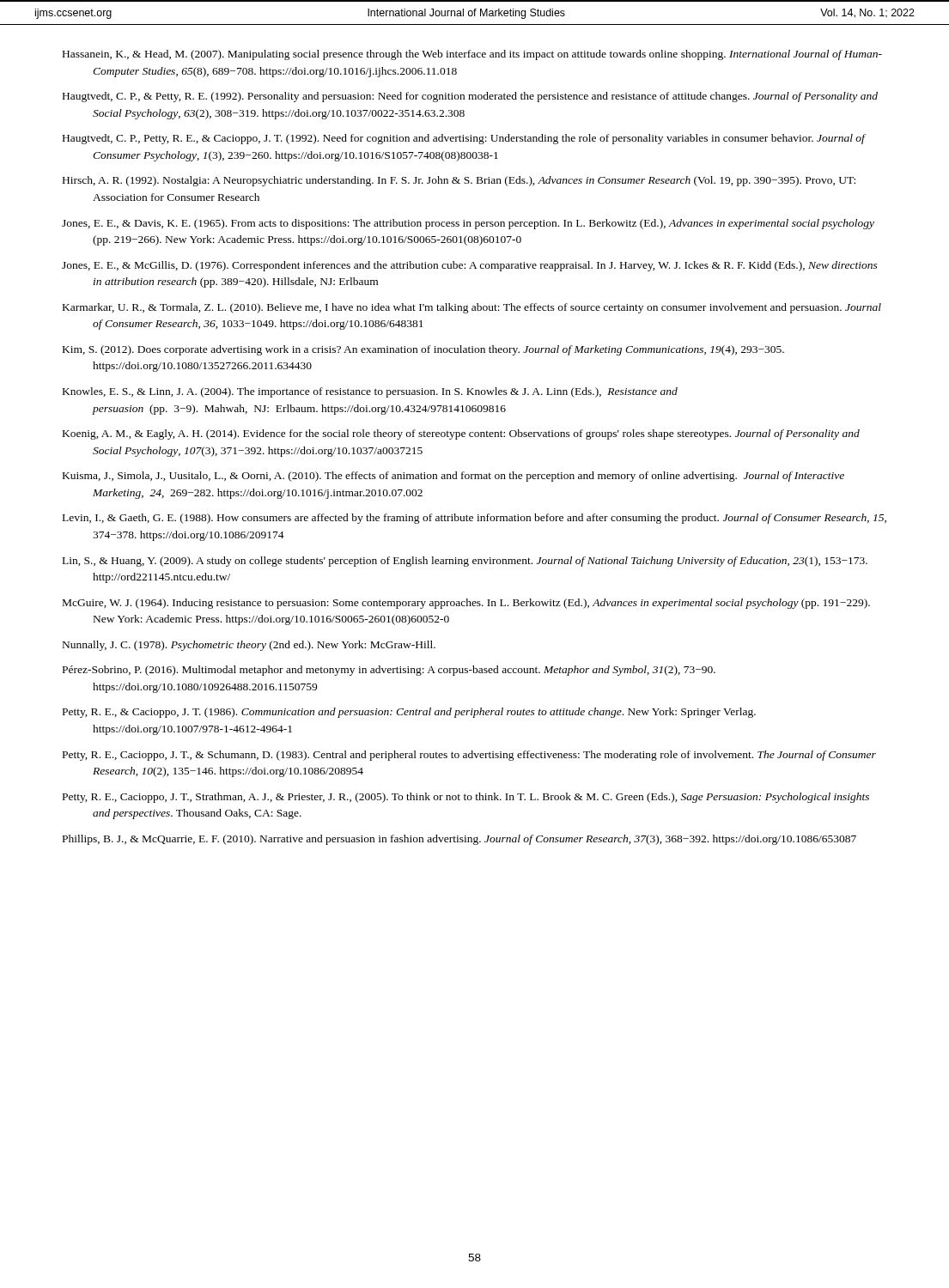The height and width of the screenshot is (1288, 949).
Task: Locate the block of text that opens with "Hirsch, A. R. (1992). Nostalgia:"
Action: pos(459,189)
